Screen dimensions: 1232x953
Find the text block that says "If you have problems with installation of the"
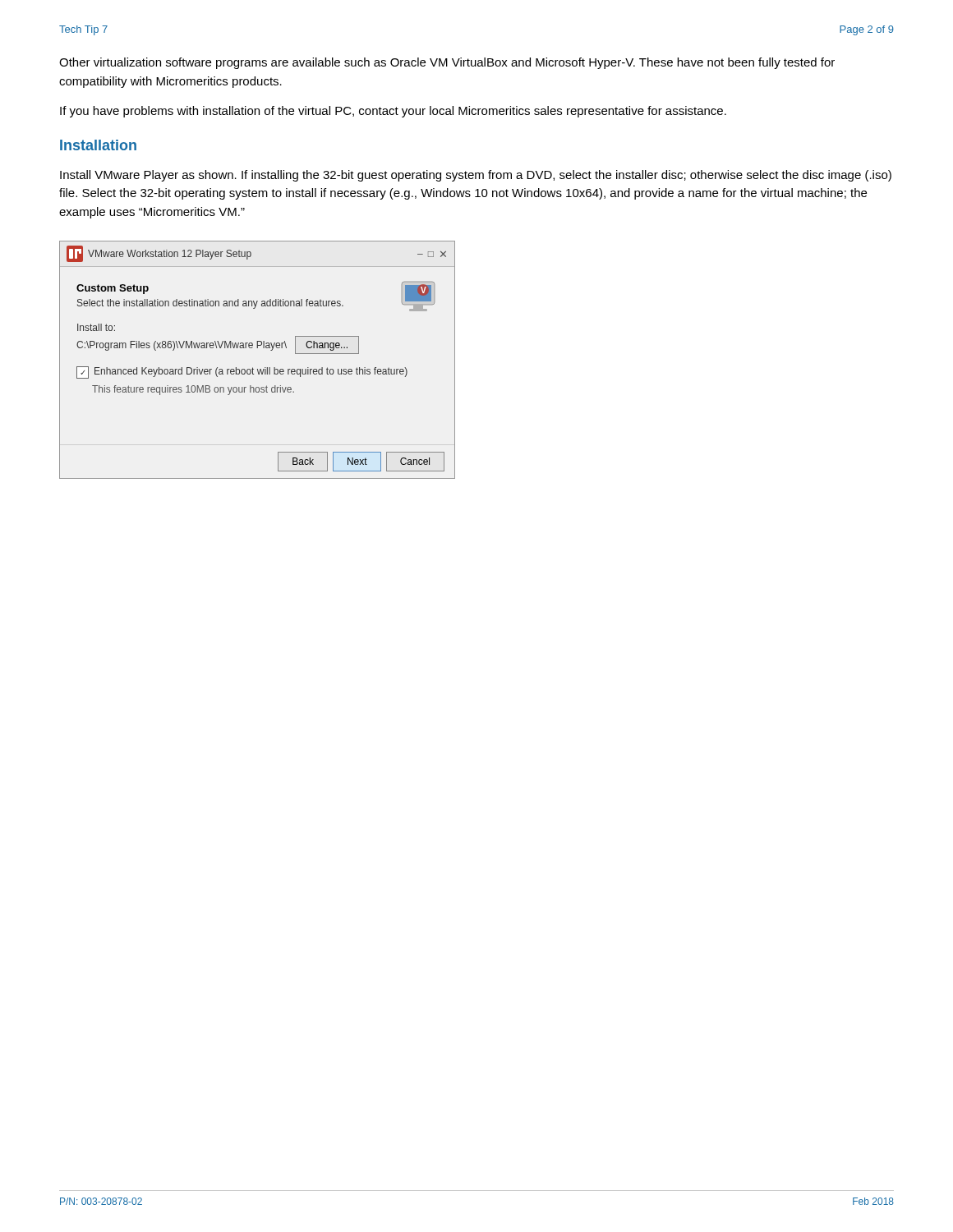coord(393,110)
